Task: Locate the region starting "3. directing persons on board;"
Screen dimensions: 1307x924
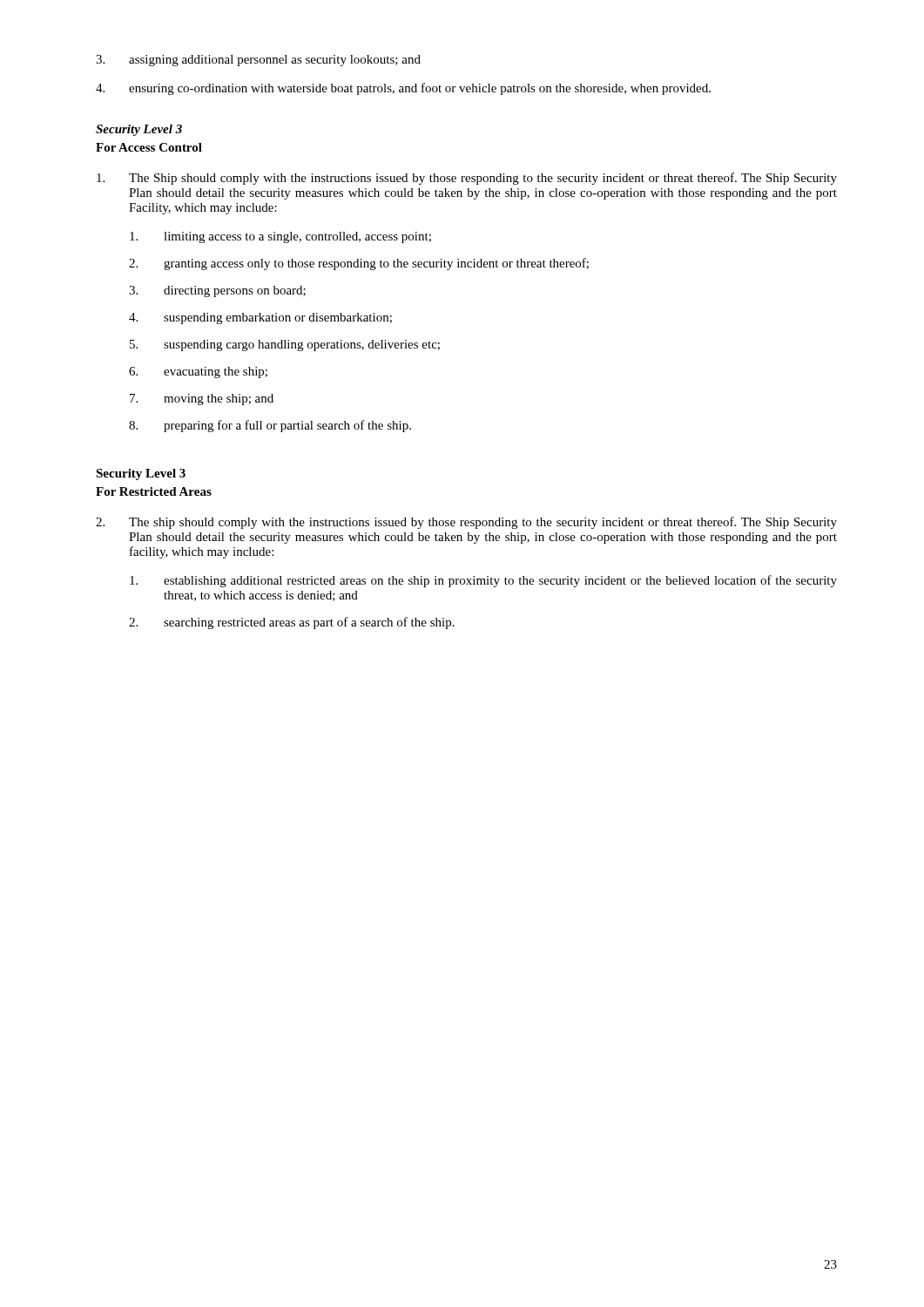Action: coord(218,291)
